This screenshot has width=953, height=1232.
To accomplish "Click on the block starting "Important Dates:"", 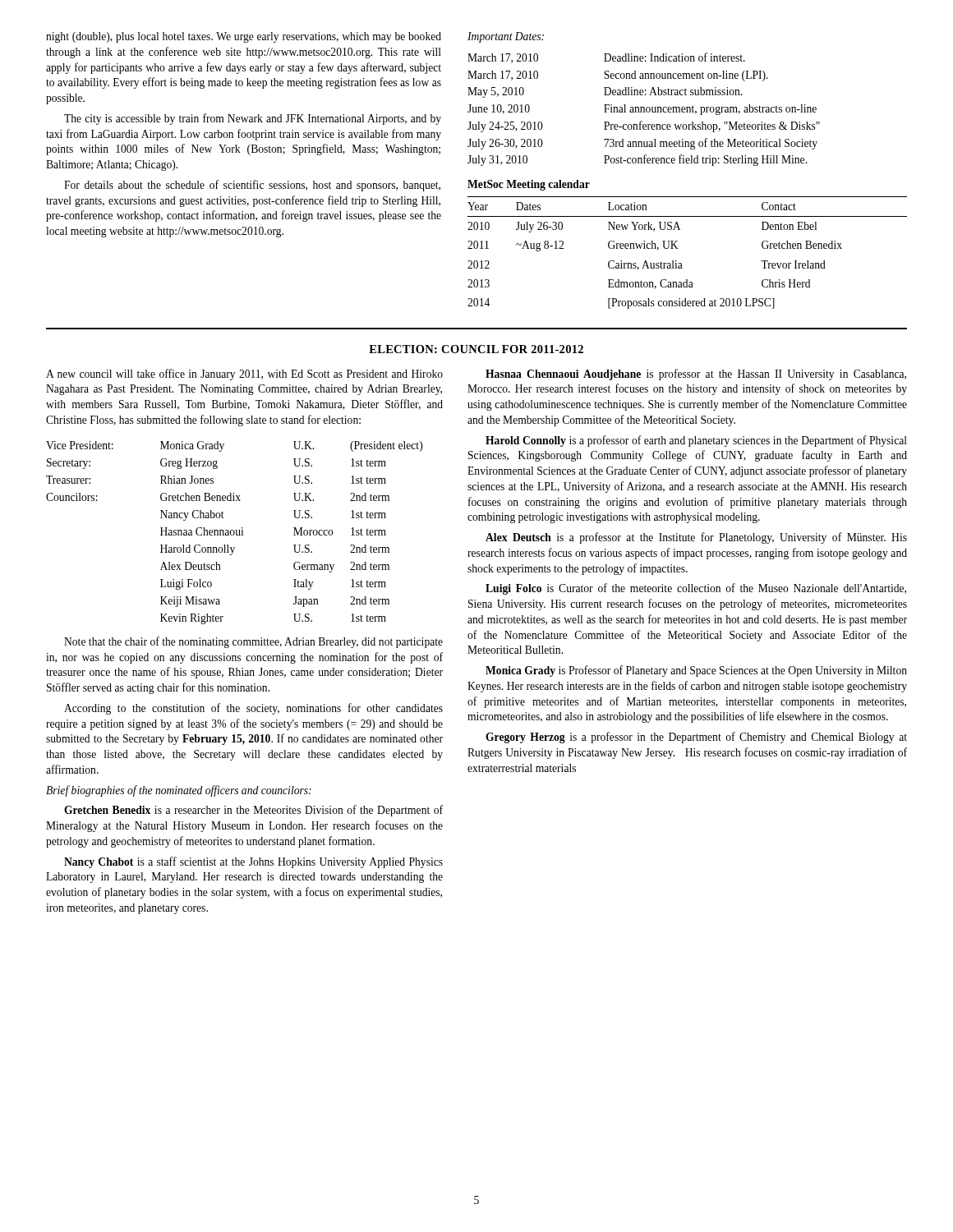I will 506,37.
